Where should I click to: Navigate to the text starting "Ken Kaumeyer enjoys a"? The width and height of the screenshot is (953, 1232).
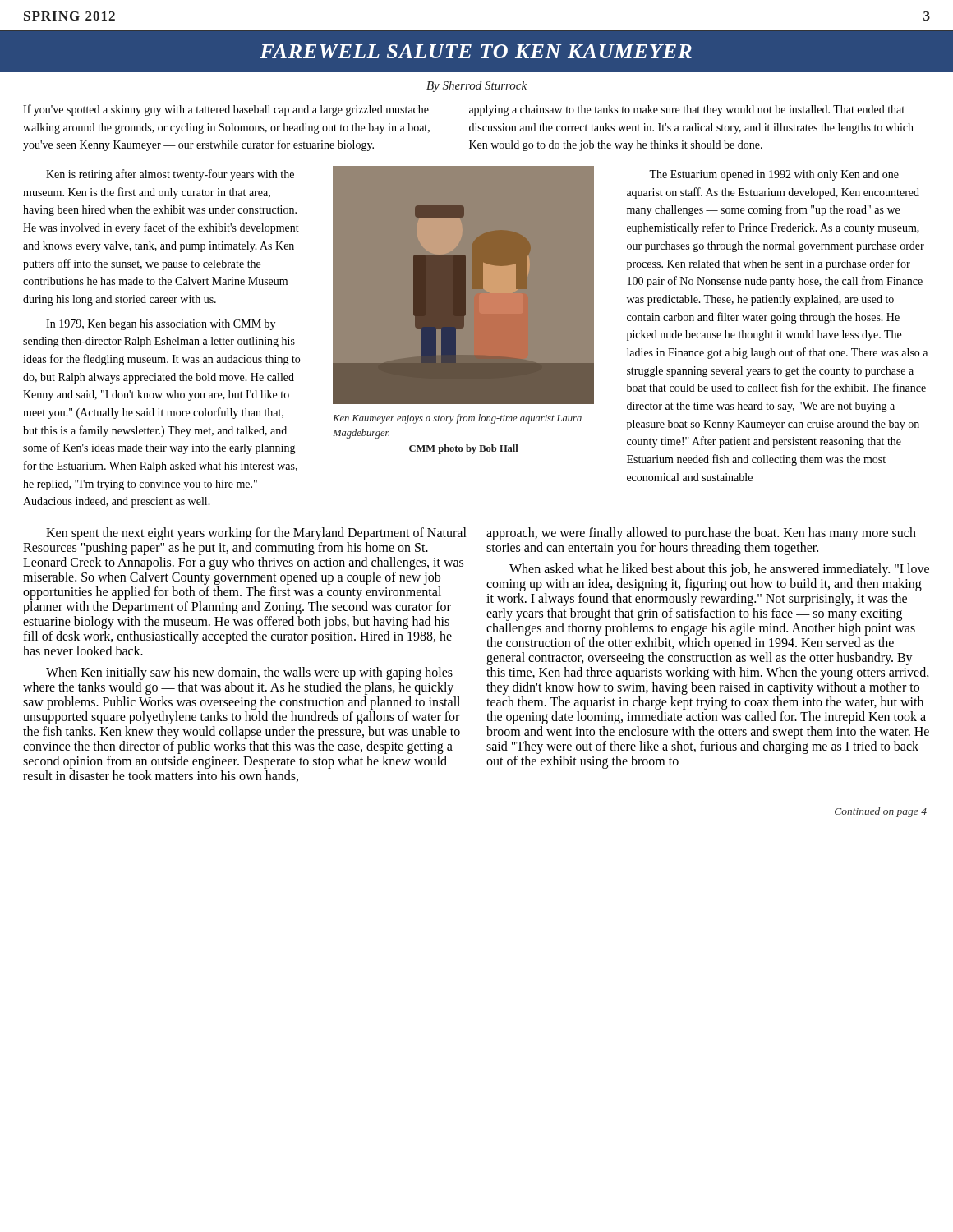click(x=457, y=425)
